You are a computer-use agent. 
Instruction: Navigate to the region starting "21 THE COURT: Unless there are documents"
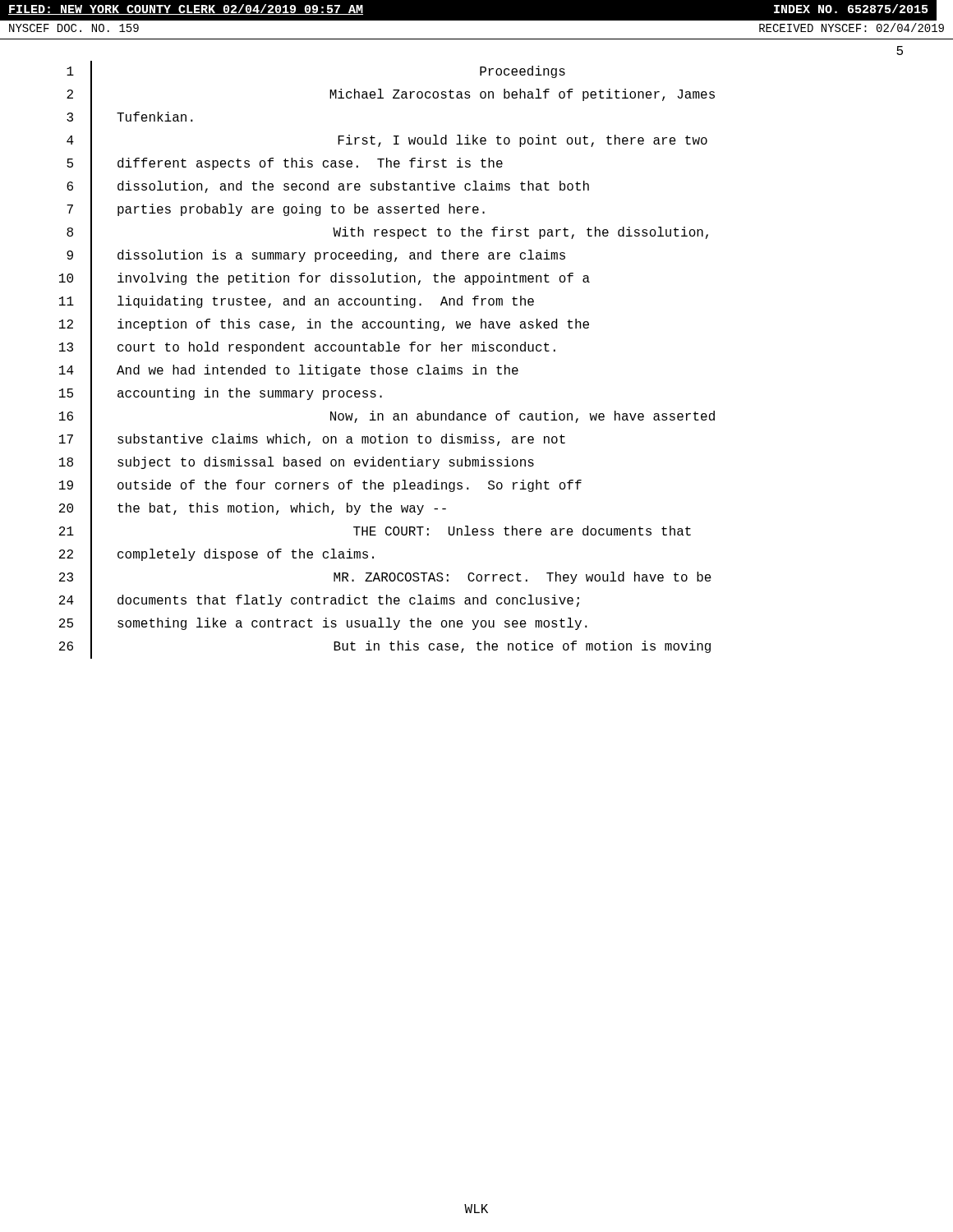pos(476,532)
